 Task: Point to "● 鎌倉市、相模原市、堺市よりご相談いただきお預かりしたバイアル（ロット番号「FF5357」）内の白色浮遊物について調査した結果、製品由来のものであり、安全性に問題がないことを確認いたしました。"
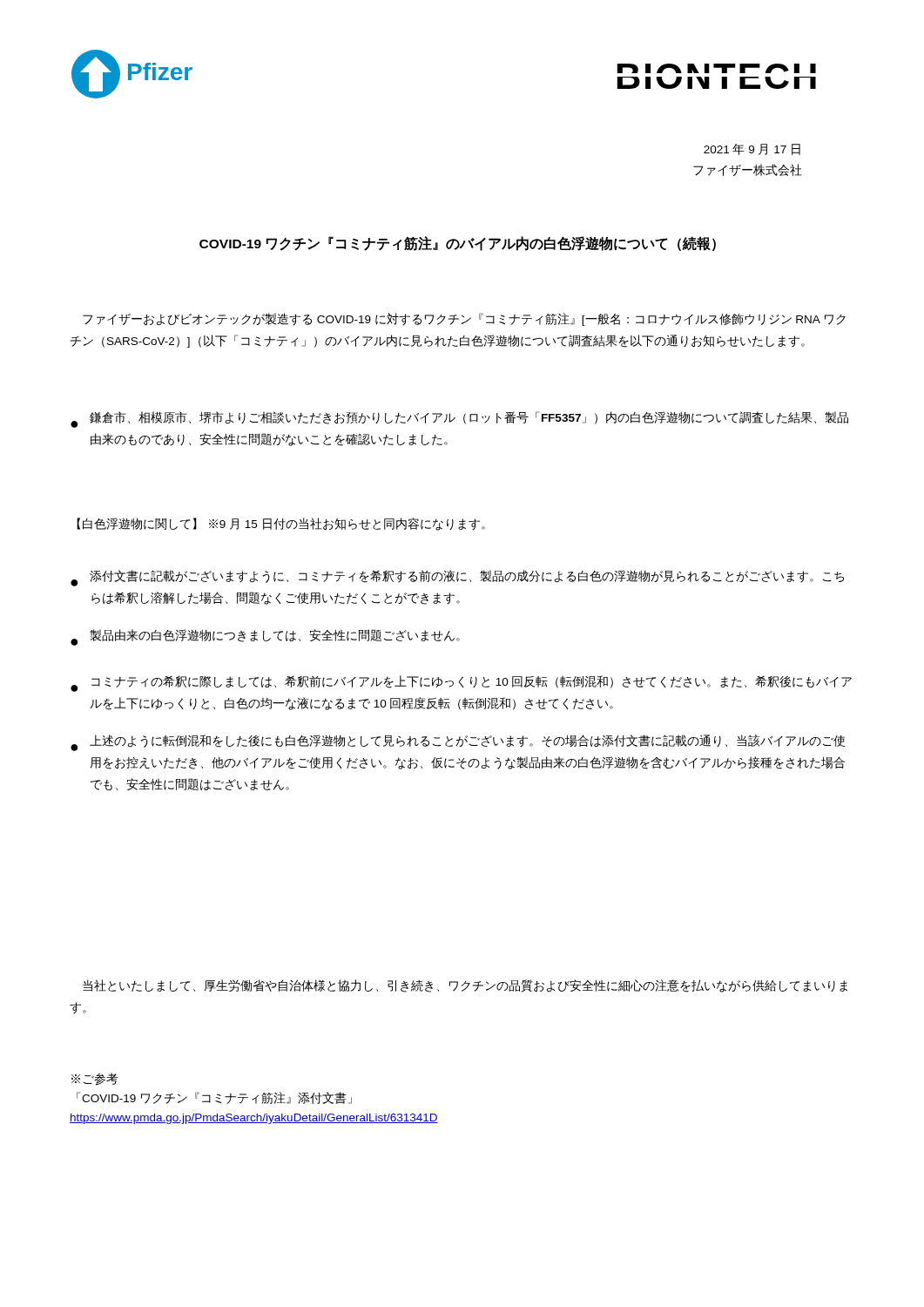point(462,430)
